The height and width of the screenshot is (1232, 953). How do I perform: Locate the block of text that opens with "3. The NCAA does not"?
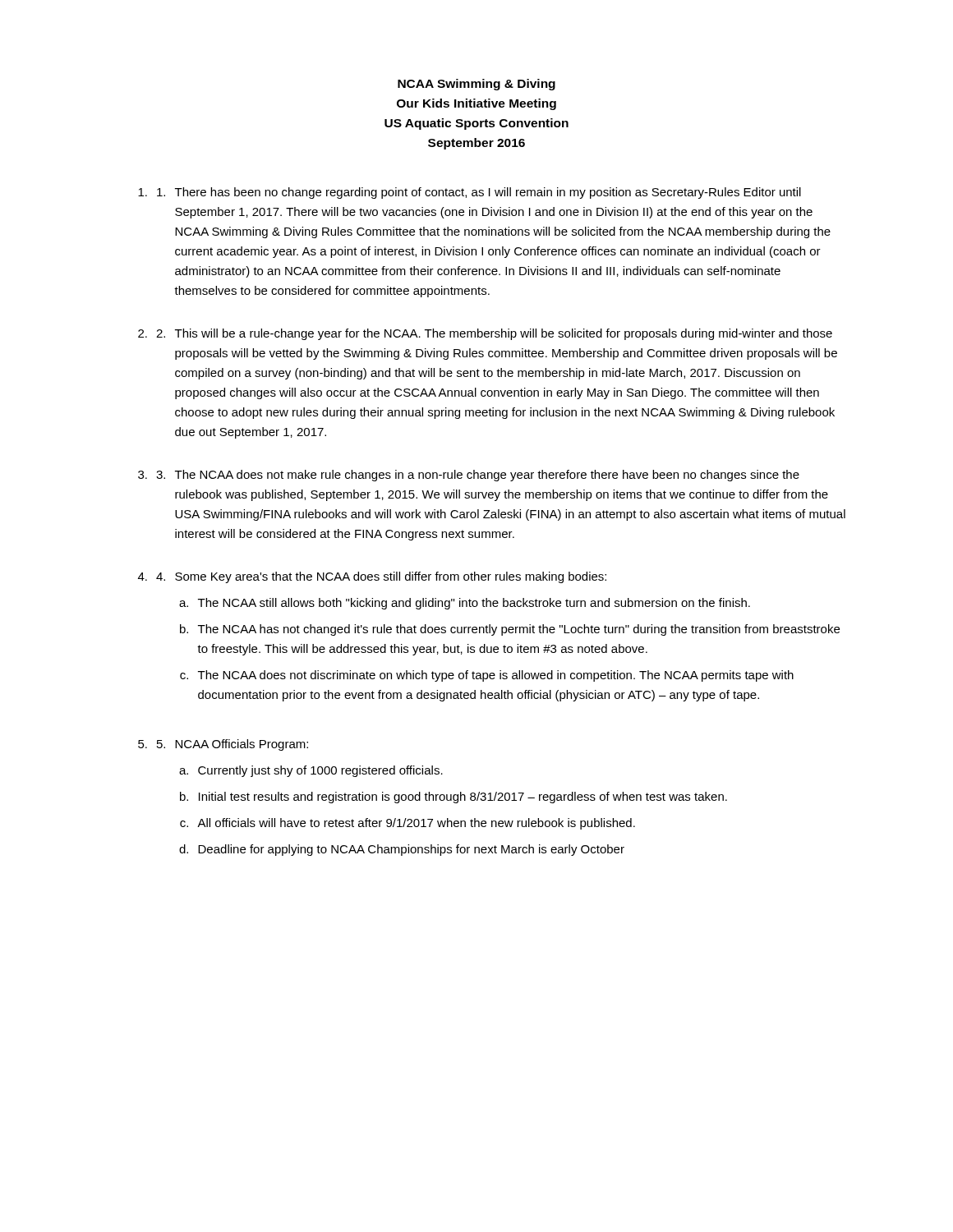click(x=501, y=504)
